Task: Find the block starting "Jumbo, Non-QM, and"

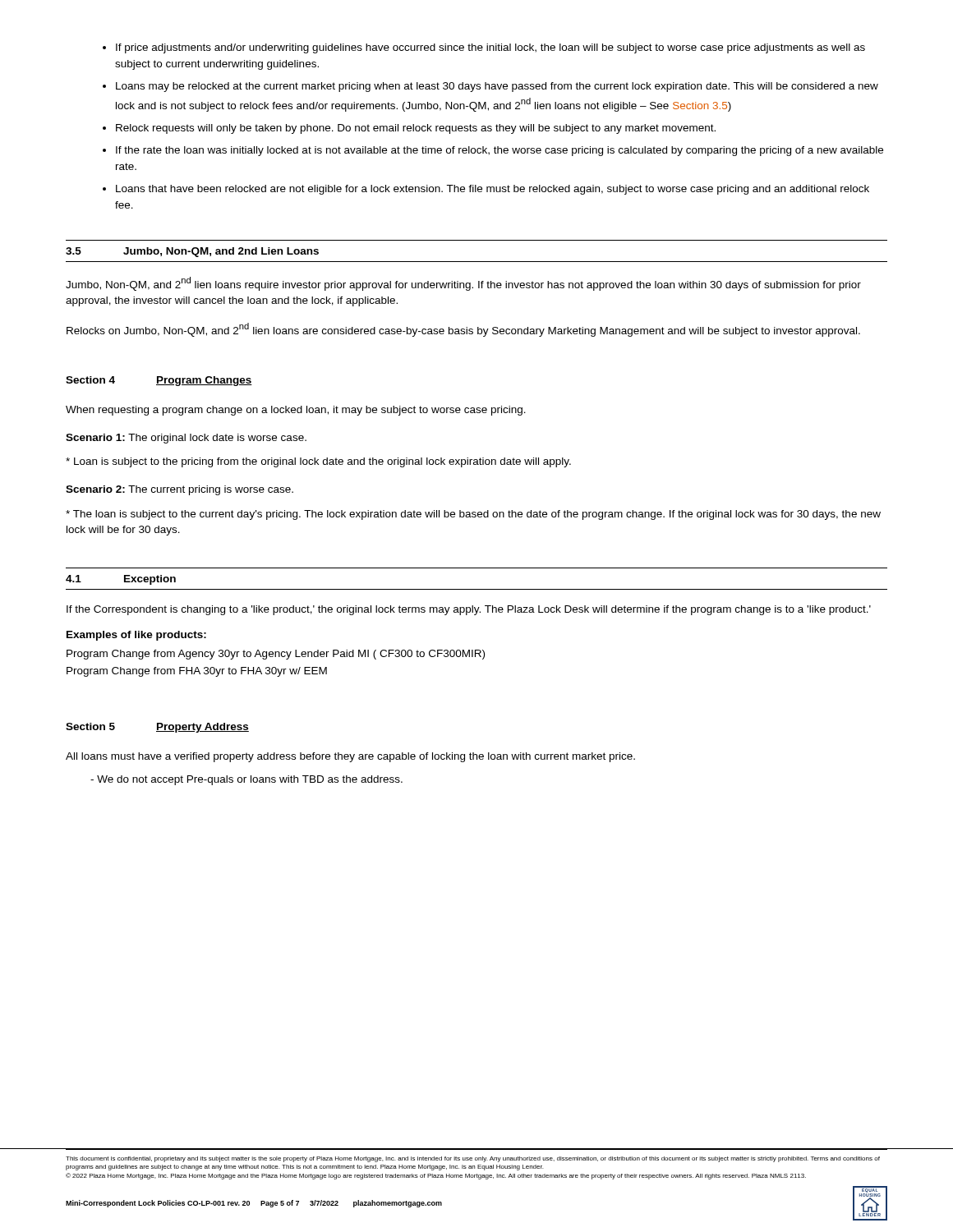Action: pos(463,290)
